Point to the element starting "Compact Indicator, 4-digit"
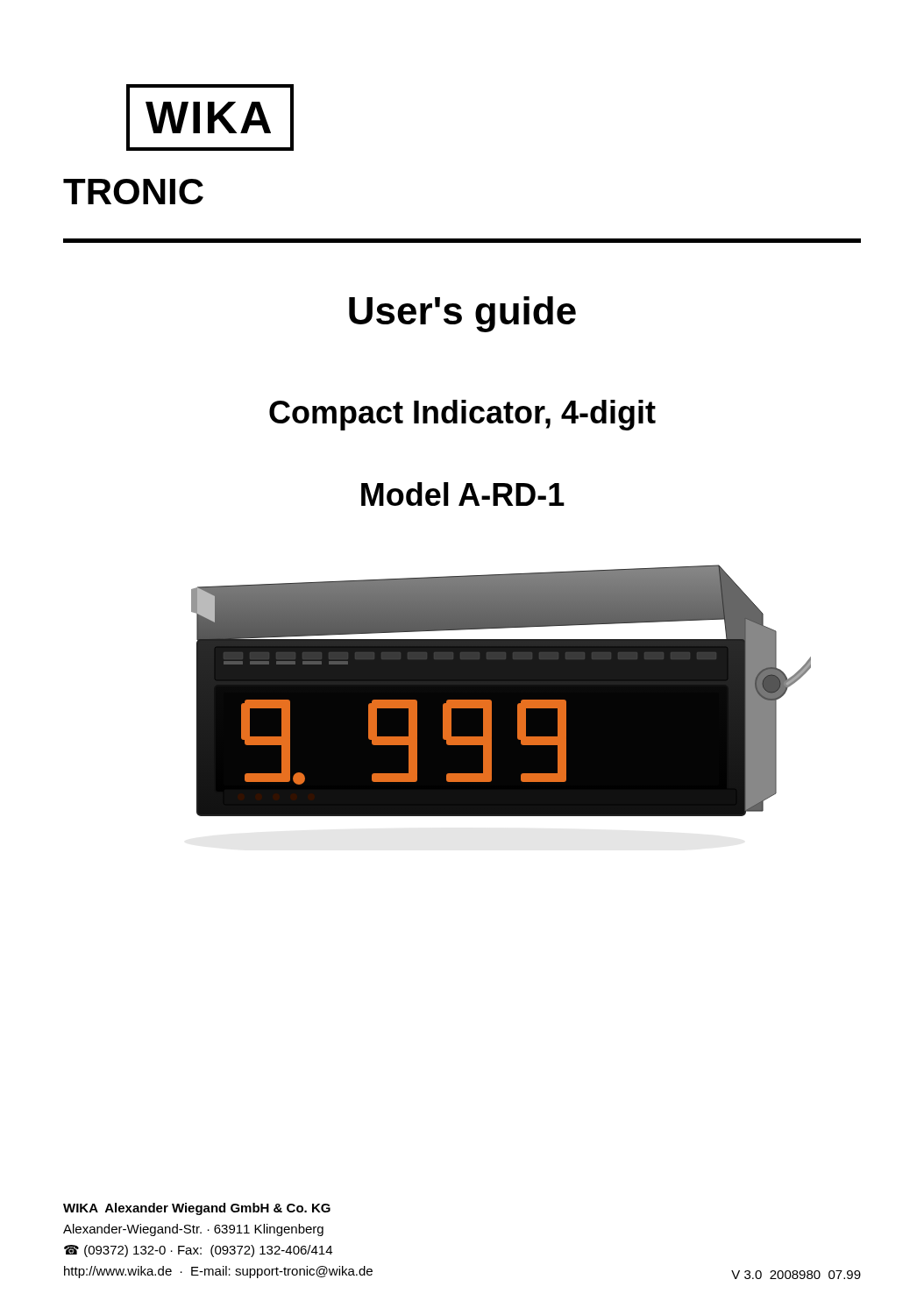The width and height of the screenshot is (924, 1315). click(x=462, y=412)
